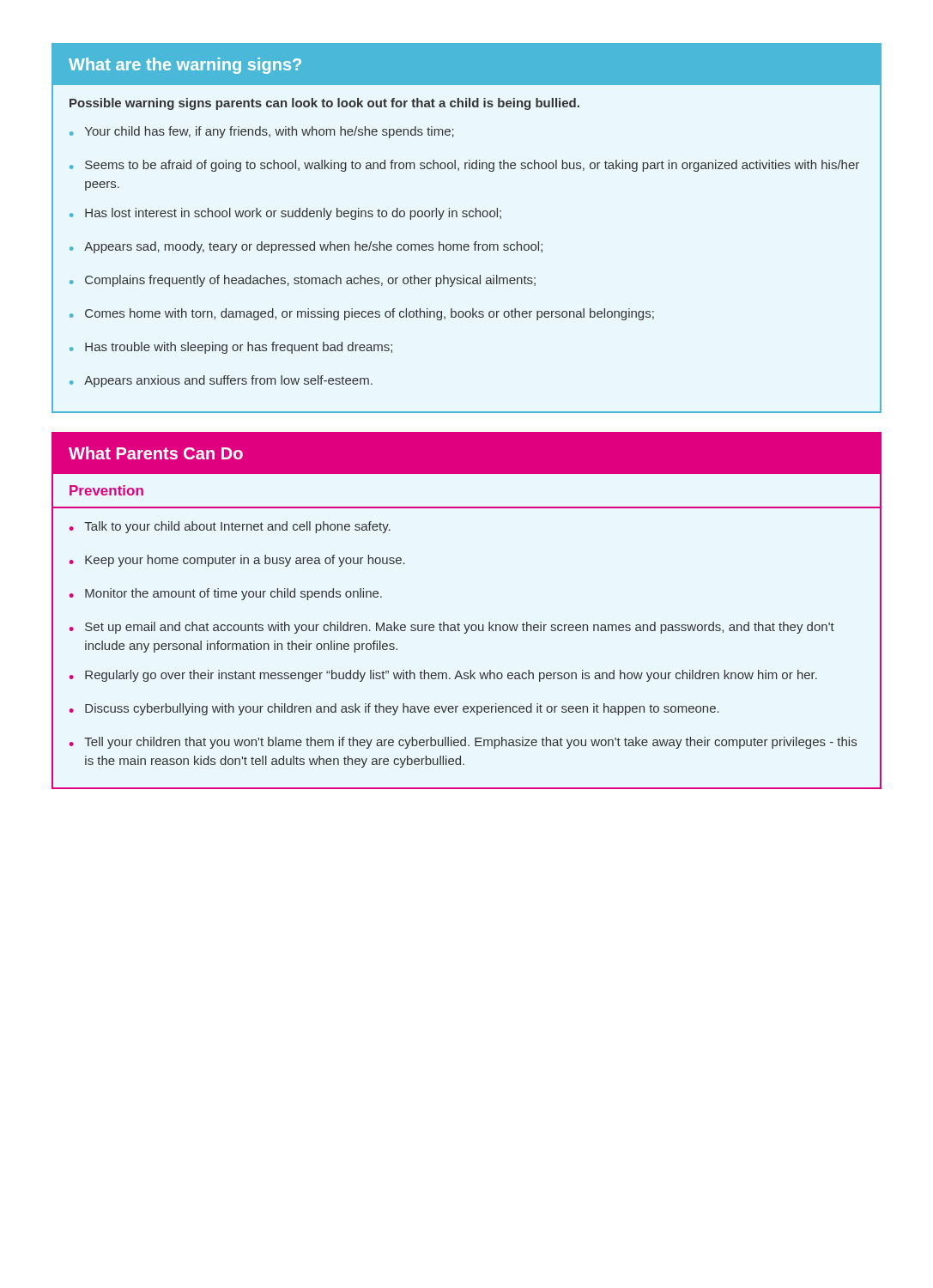Select the element starting "• Regularly go over their instant messenger"
933x1288 pixels.
[443, 677]
